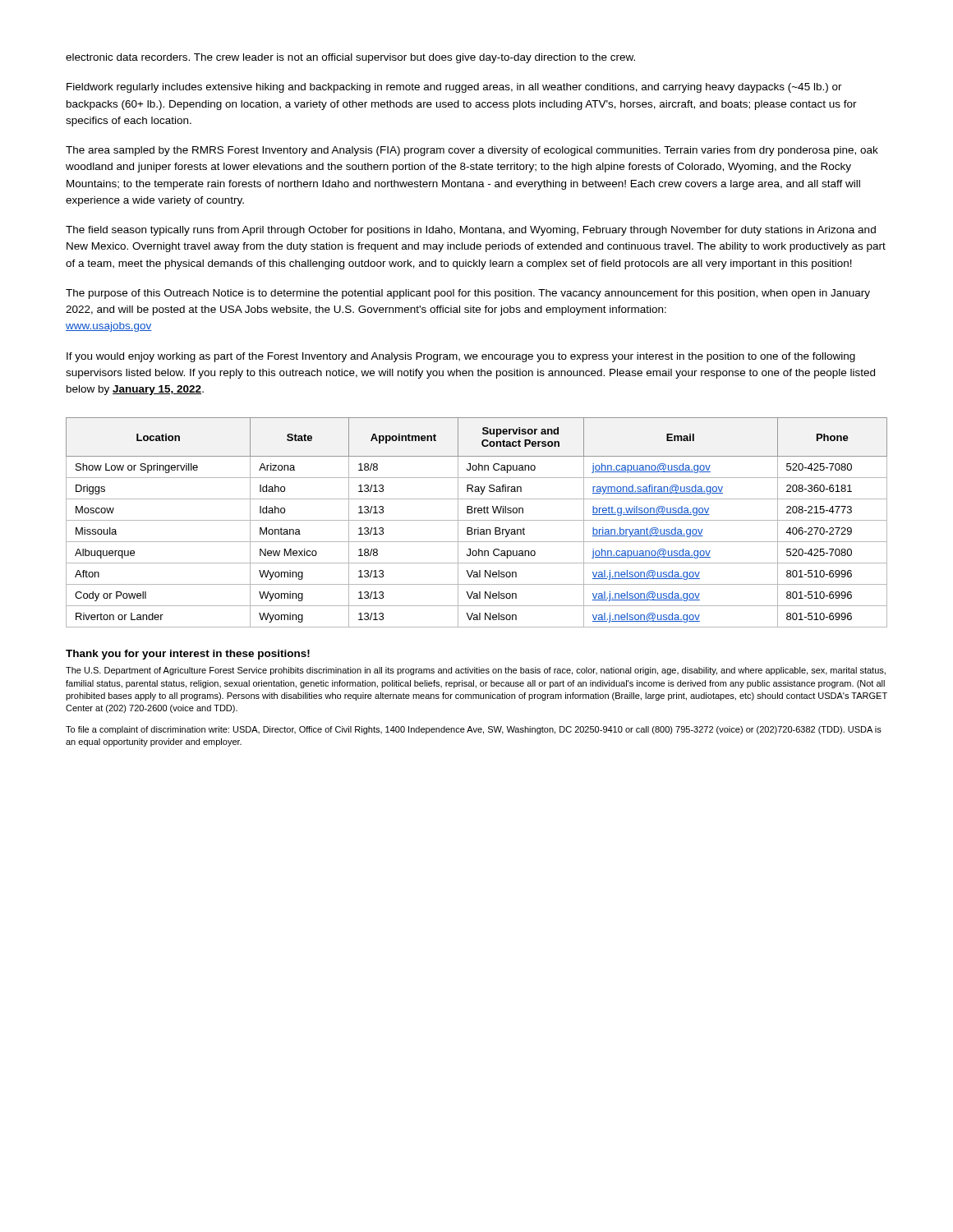Select the text block that says "If you would enjoy working"
The image size is (953, 1232).
471,372
